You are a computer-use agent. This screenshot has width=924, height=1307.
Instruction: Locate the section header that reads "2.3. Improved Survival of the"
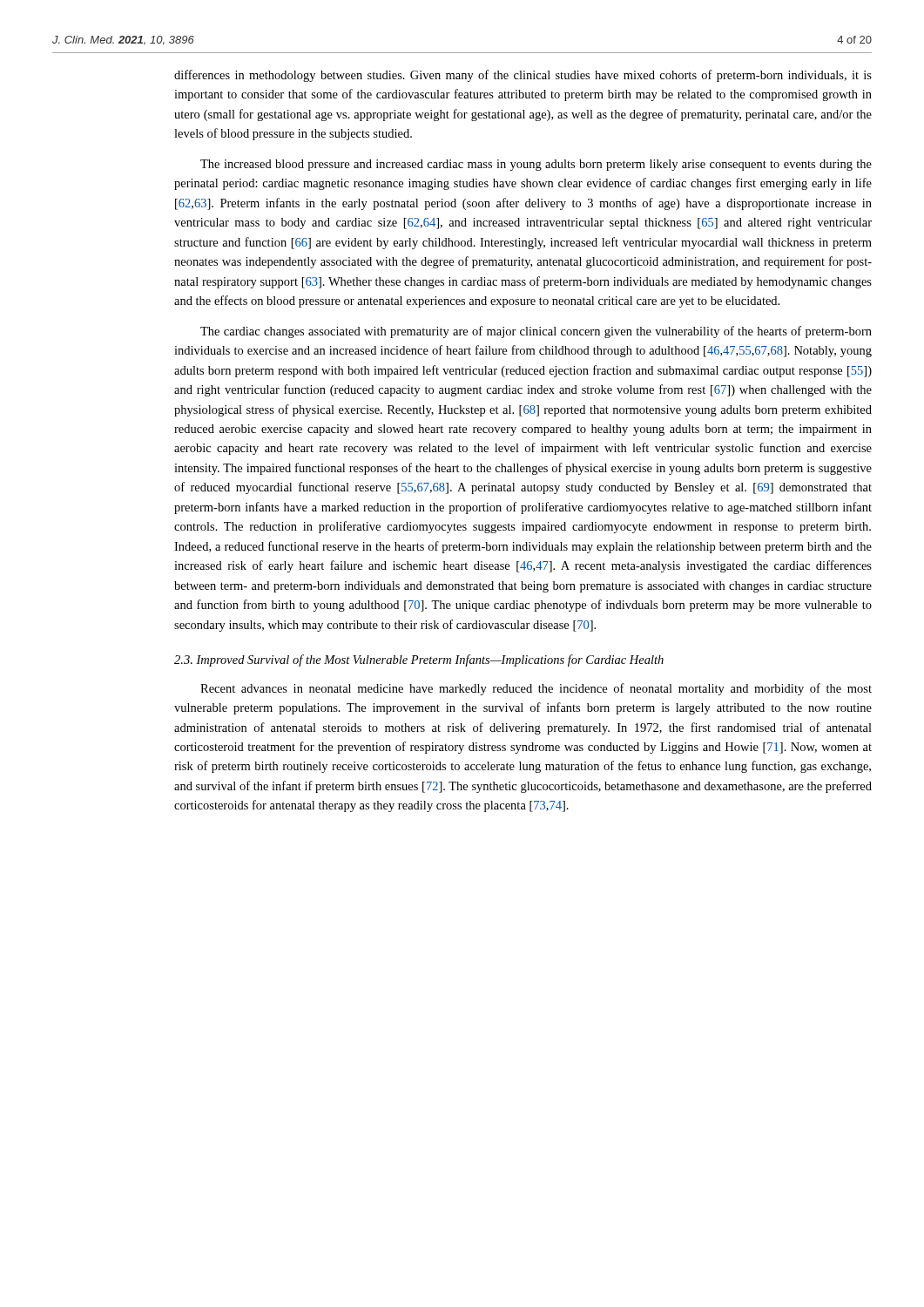pyautogui.click(x=523, y=660)
